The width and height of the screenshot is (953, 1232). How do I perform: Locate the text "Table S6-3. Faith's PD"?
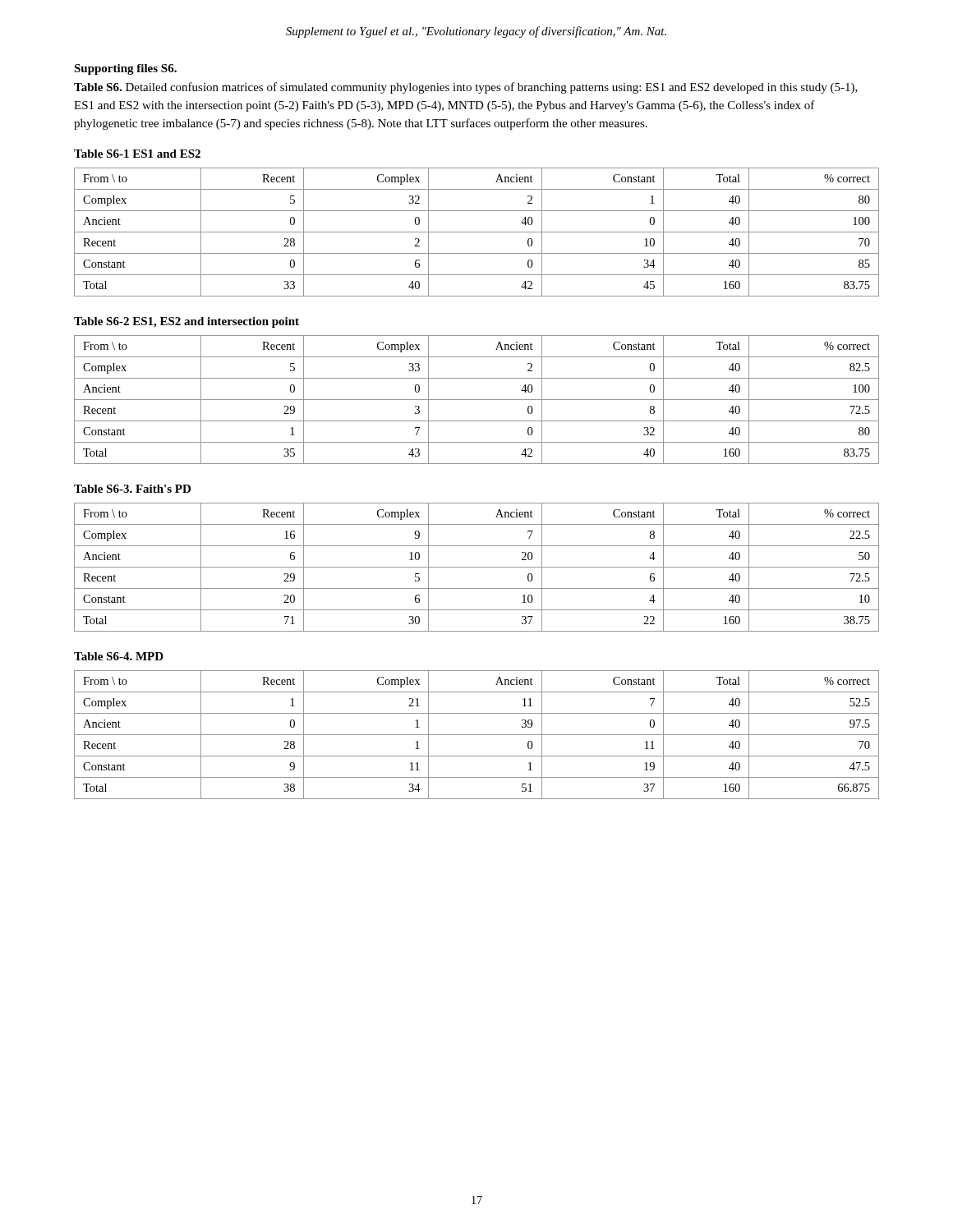(133, 489)
